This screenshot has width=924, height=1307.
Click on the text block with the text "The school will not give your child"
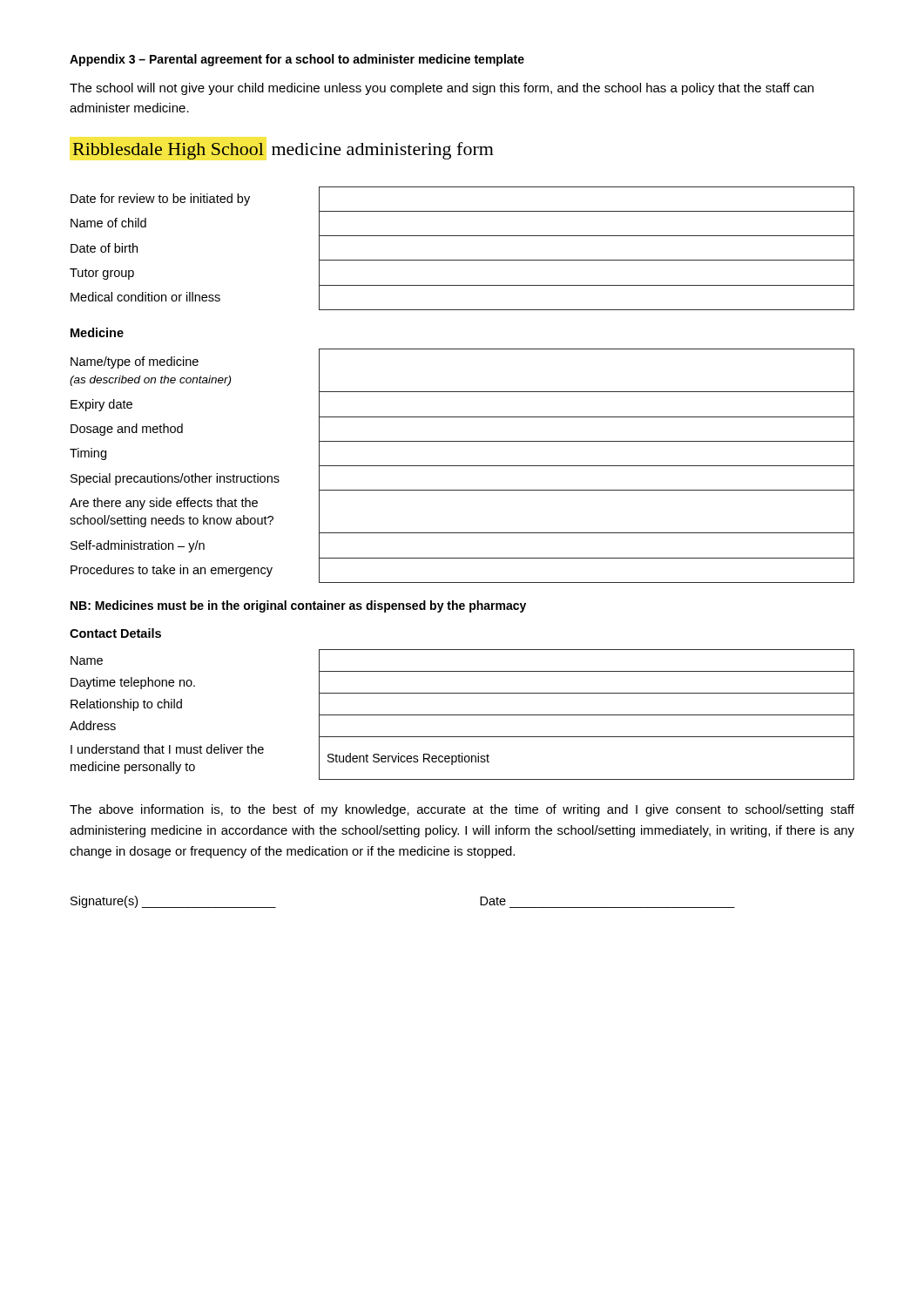442,97
